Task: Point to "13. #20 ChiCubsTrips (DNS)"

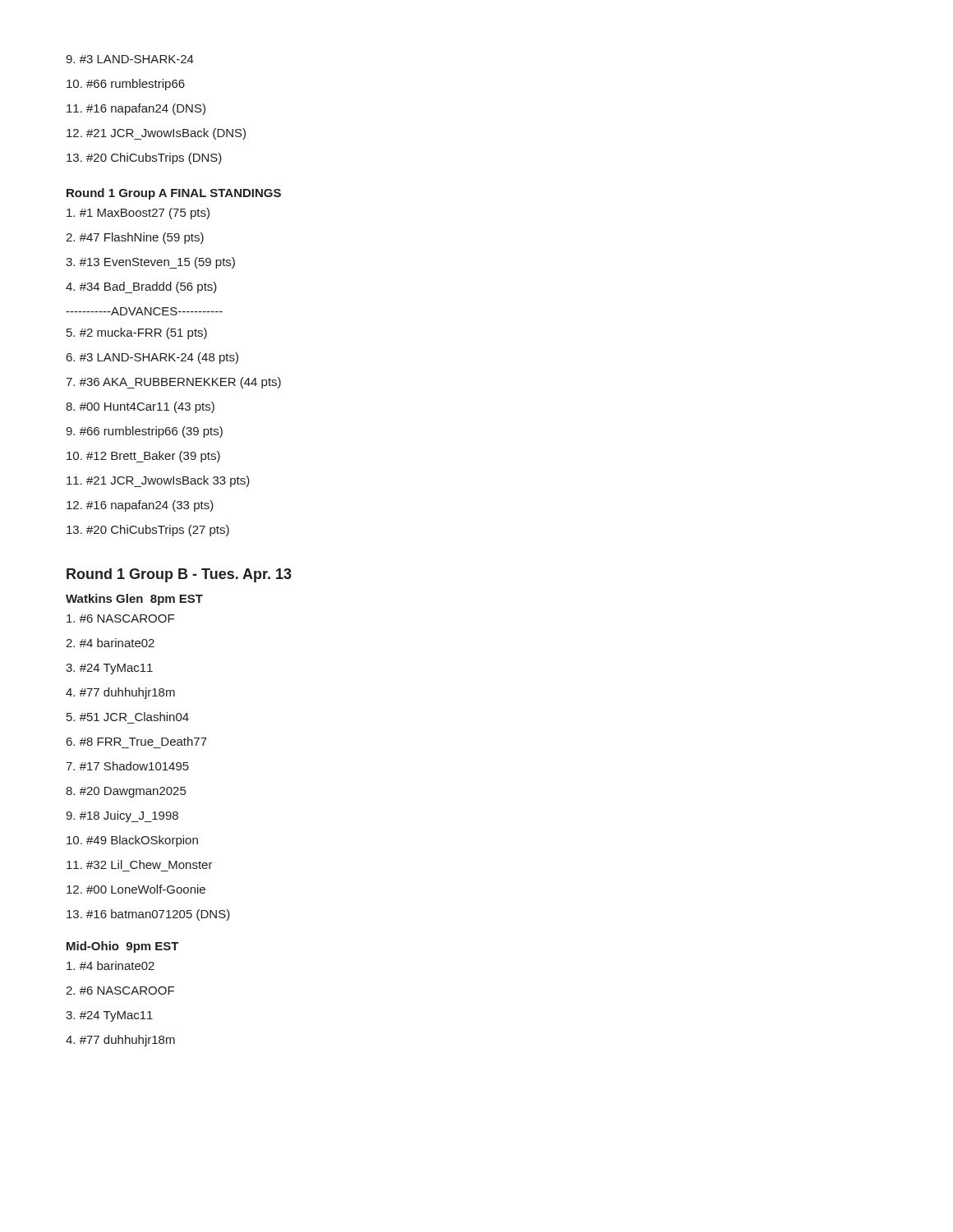Action: 144,157
